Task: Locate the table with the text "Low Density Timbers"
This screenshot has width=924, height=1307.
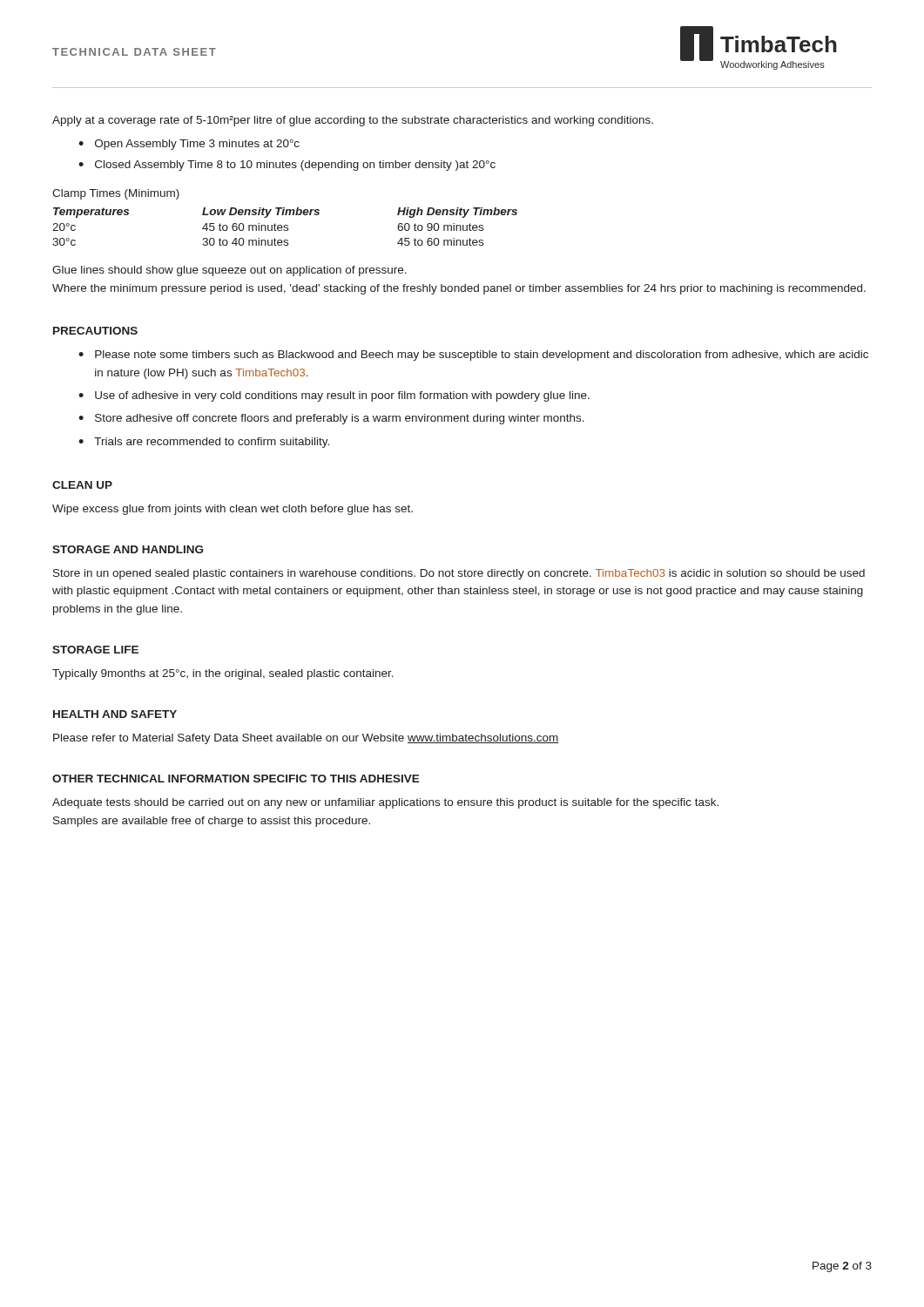Action: (462, 226)
